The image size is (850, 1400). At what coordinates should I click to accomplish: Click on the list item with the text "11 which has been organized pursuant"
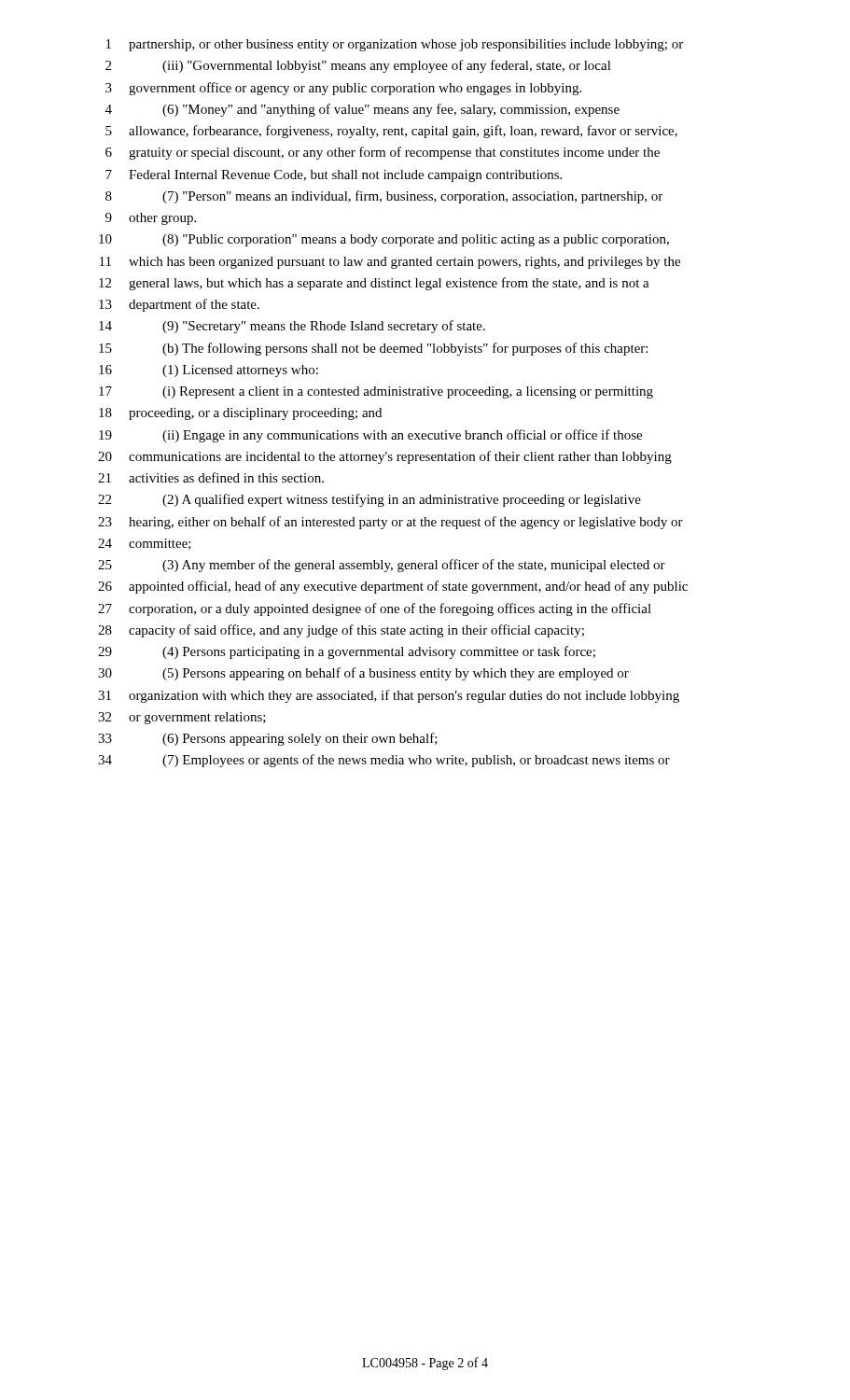pyautogui.click(x=425, y=261)
